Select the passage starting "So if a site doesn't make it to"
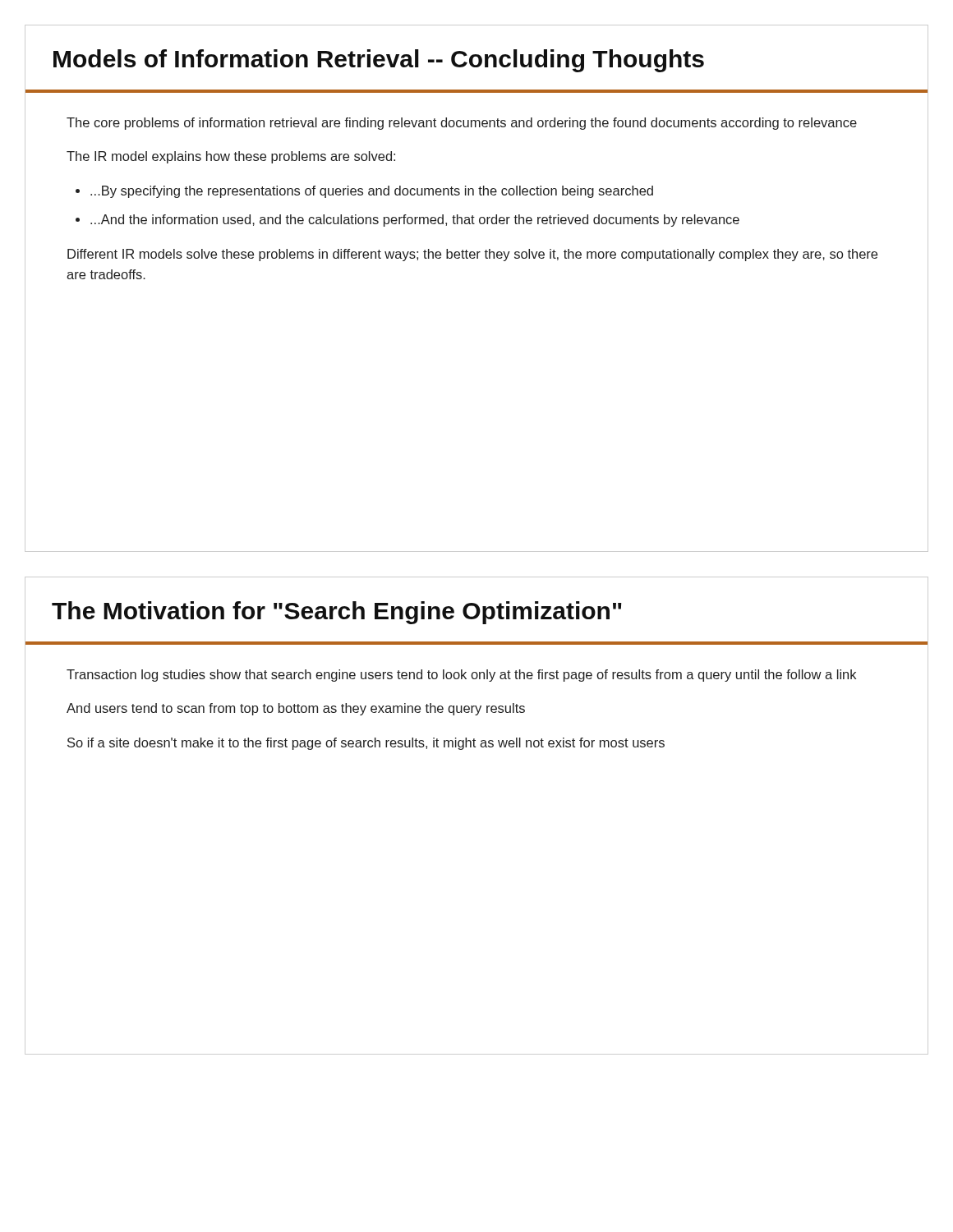Image resolution: width=953 pixels, height=1232 pixels. coord(476,743)
